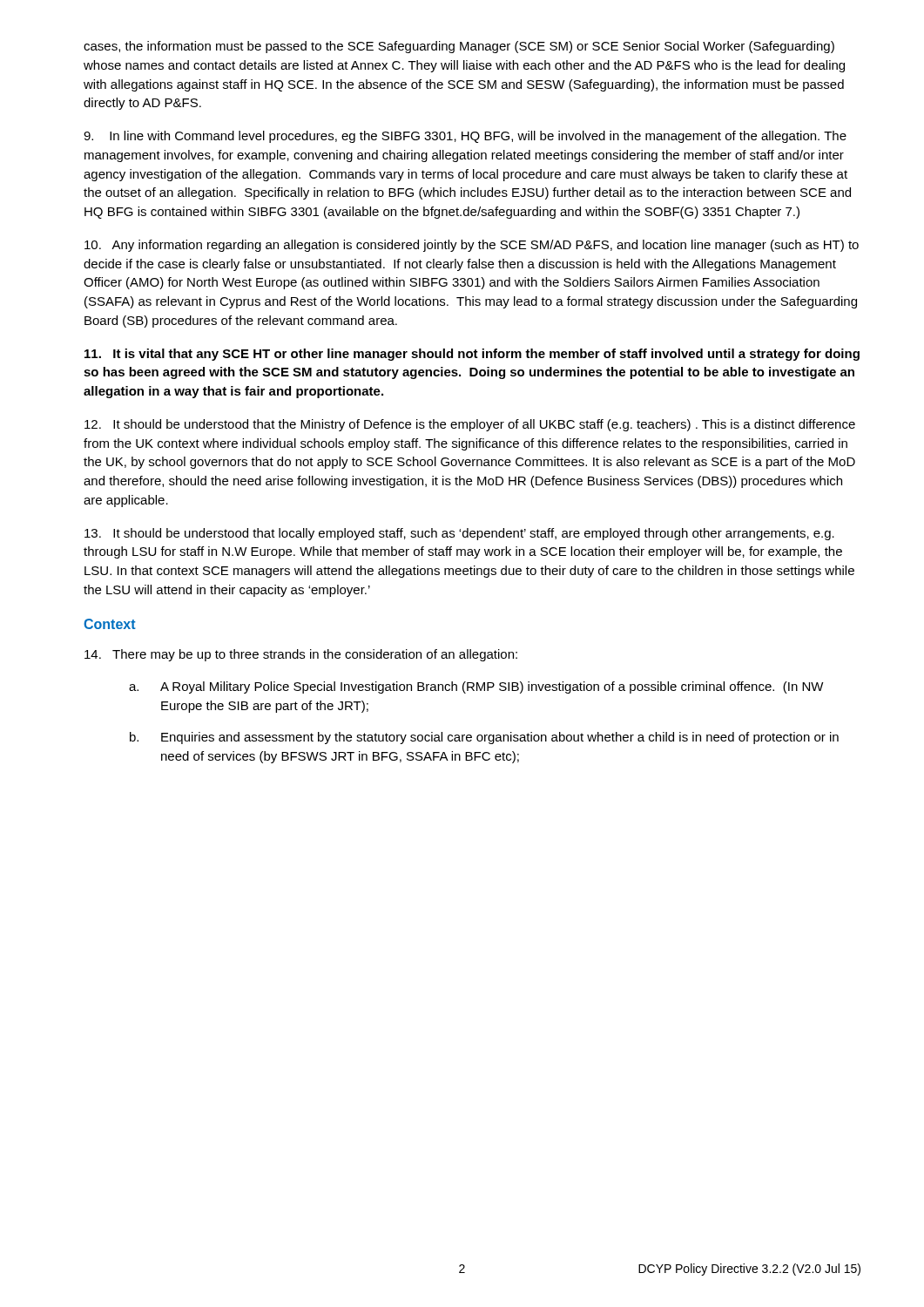
Task: Point to the block beginning "b. Enquiries and"
Action: [495, 746]
